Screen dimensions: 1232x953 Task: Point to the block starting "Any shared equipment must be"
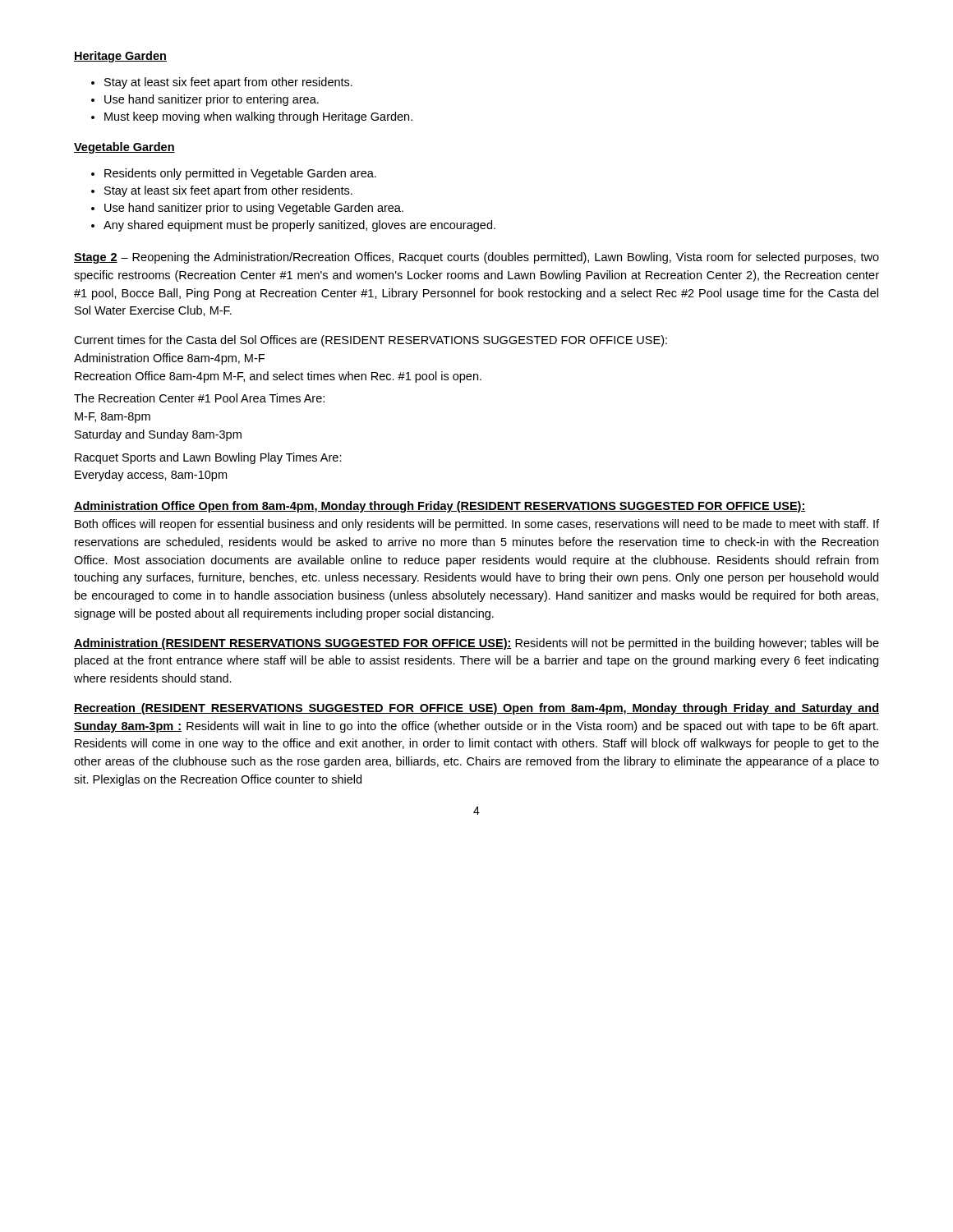click(476, 226)
